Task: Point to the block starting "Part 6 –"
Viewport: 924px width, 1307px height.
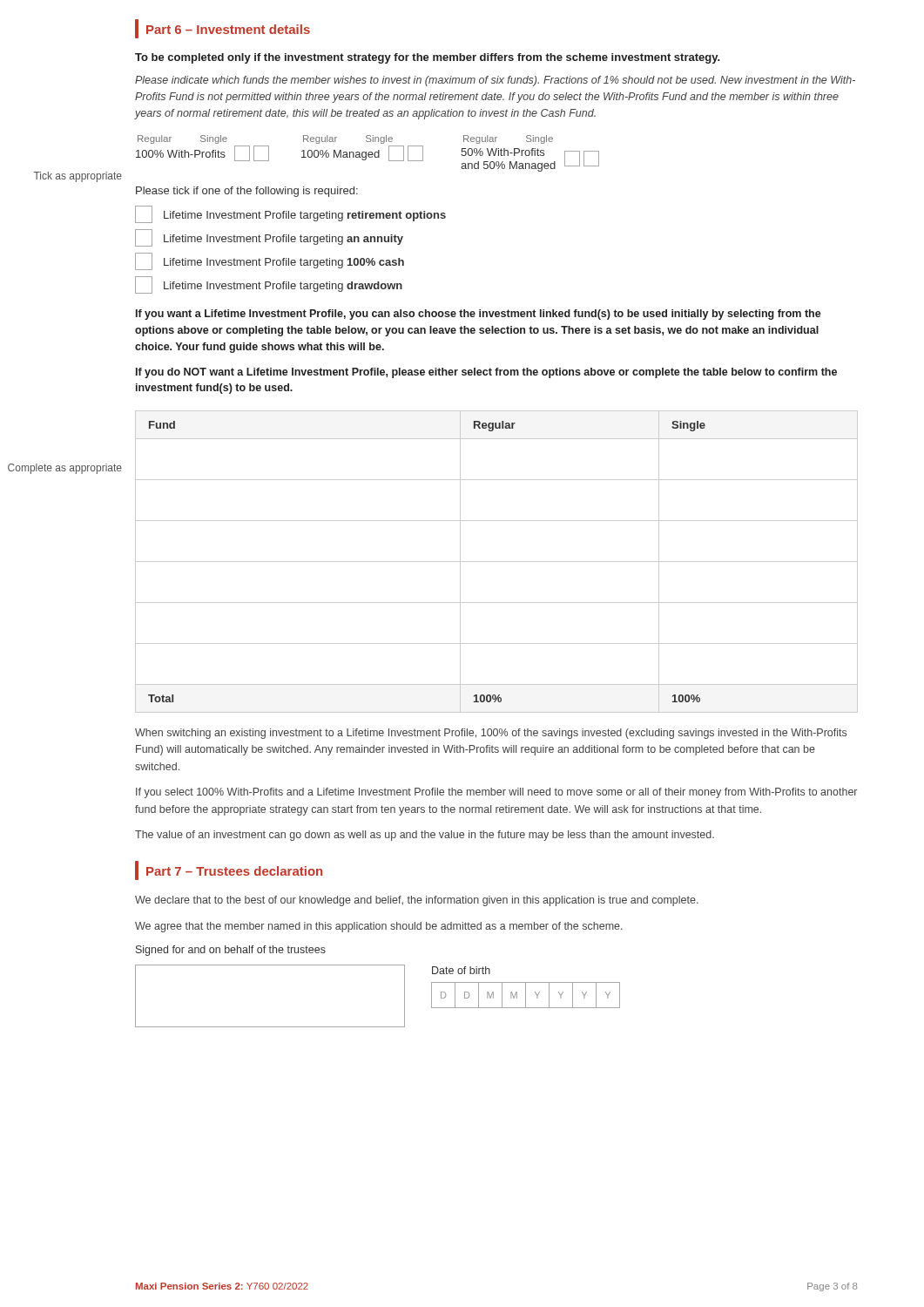Action: (x=223, y=29)
